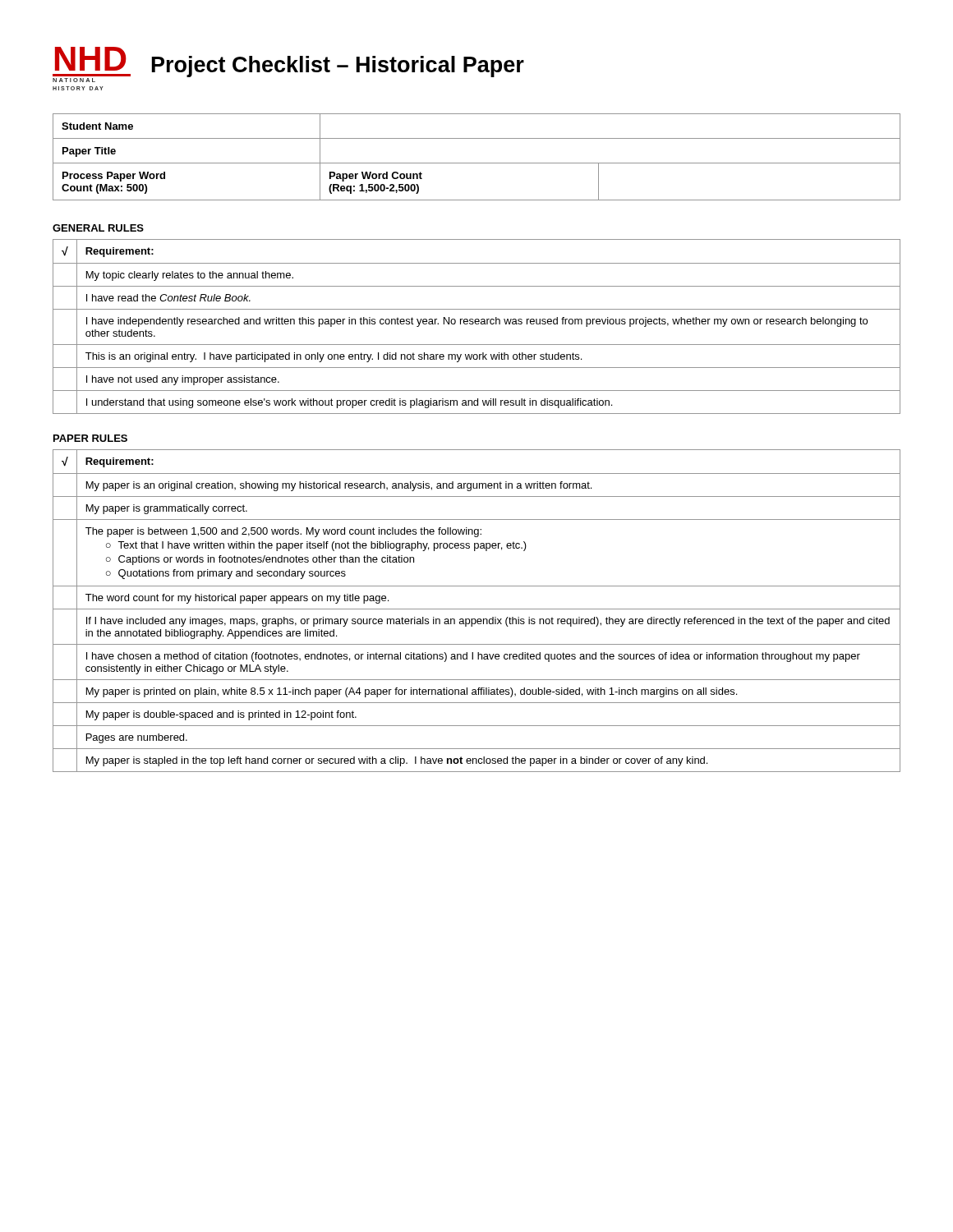Click on the table containing "This is an original entry."

[476, 326]
